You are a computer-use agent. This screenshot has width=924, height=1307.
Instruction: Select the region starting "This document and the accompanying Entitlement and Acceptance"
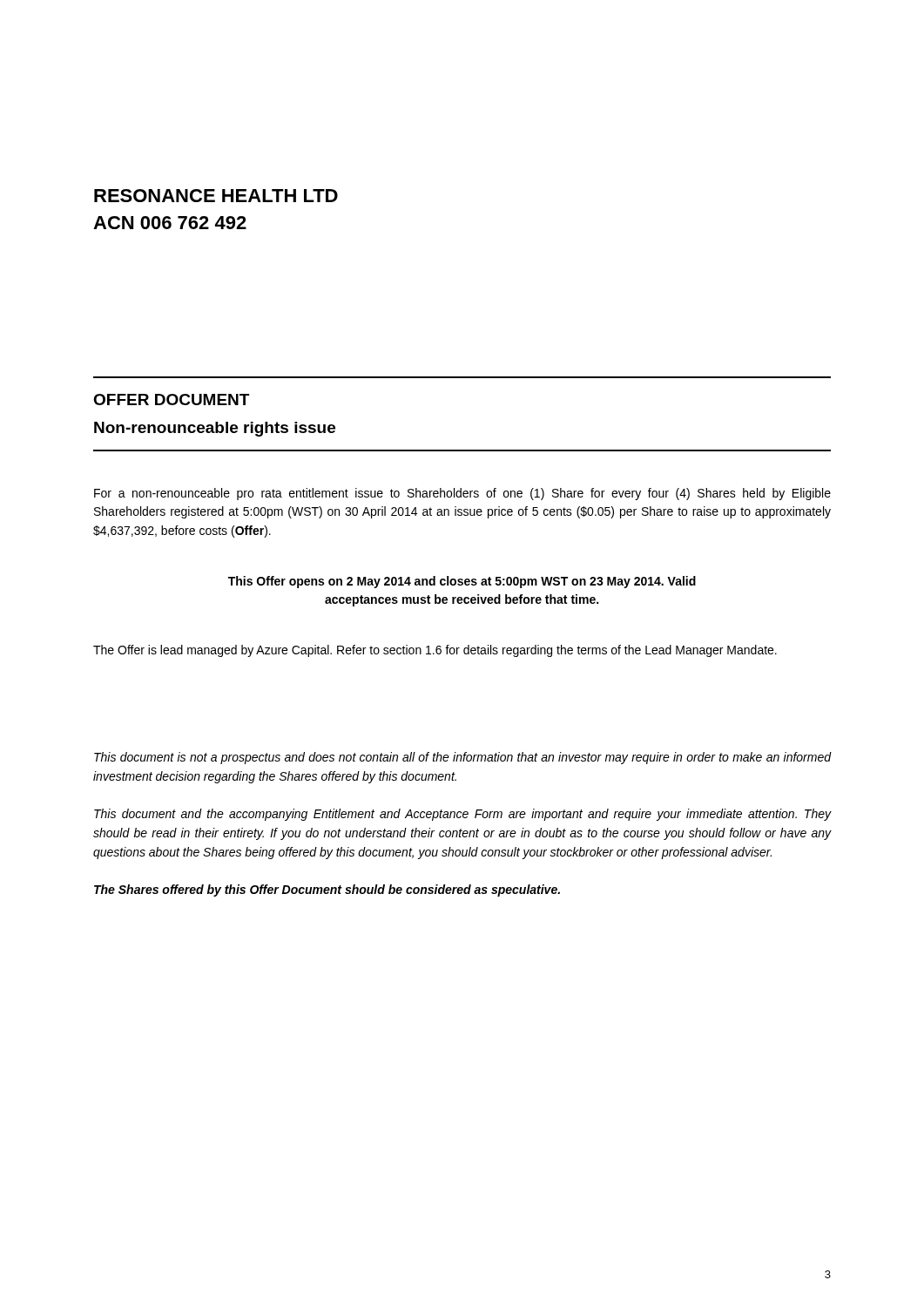pos(462,833)
